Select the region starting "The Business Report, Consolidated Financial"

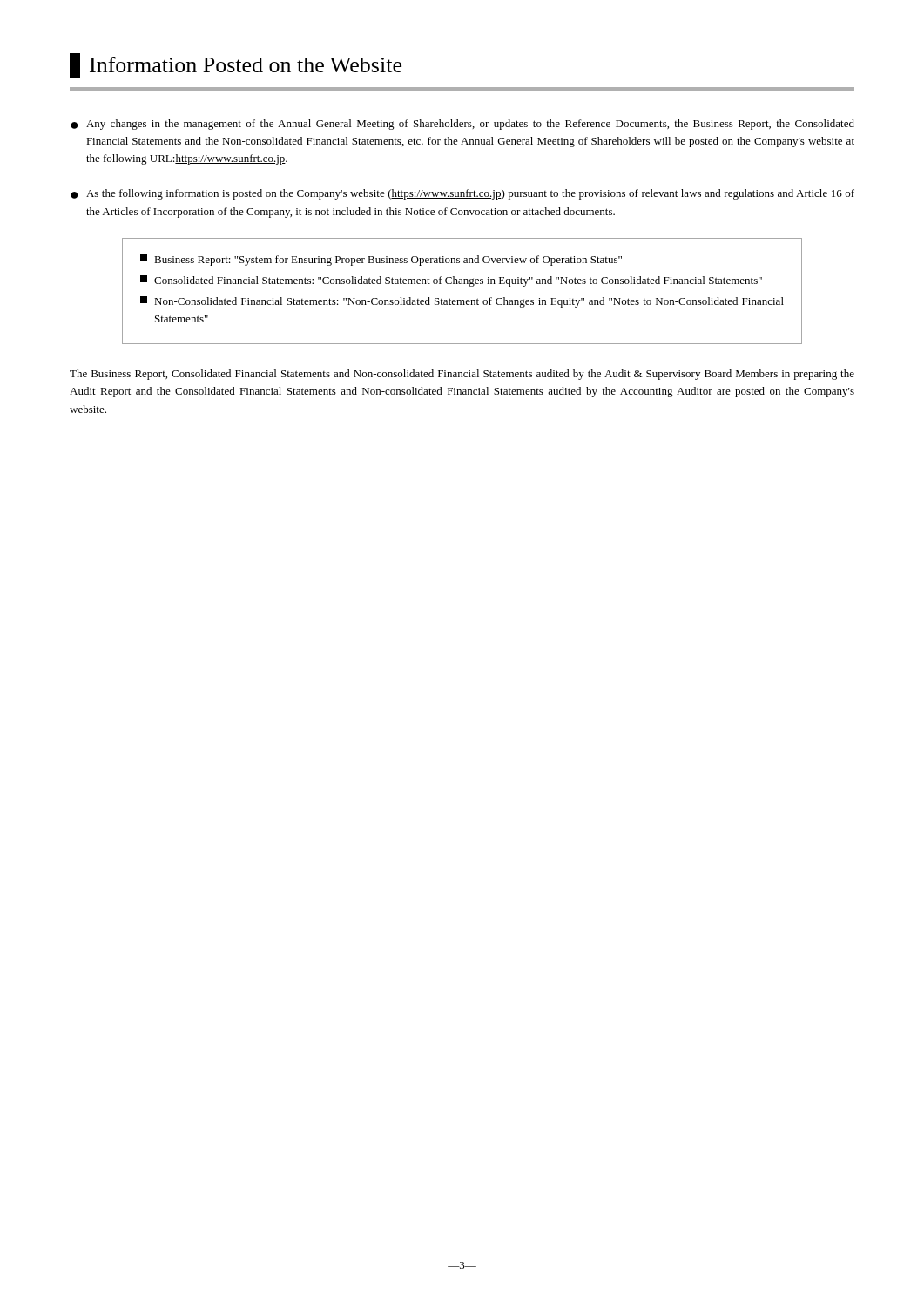462,391
